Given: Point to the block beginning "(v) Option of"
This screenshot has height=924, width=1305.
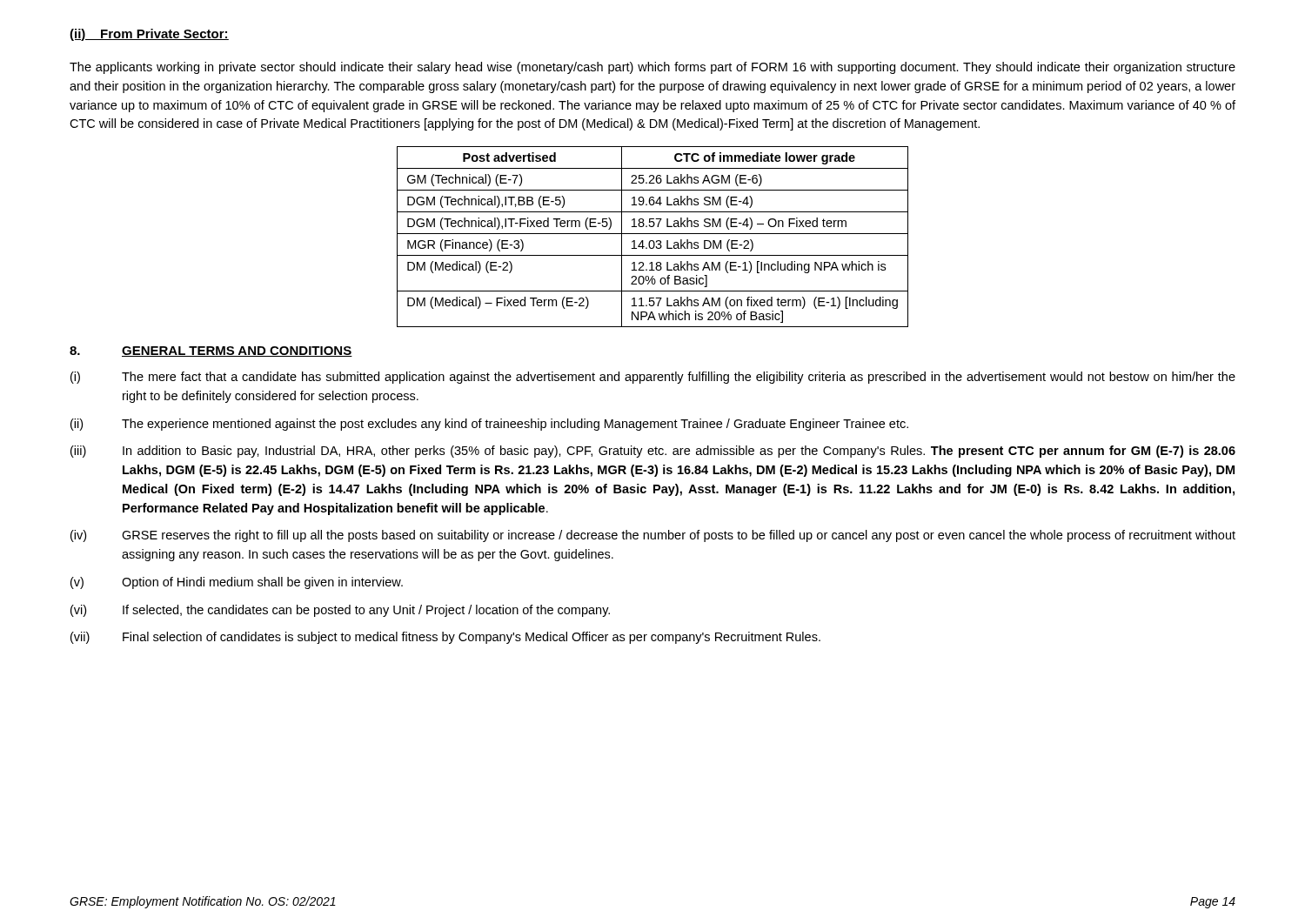Looking at the screenshot, I should tap(237, 583).
